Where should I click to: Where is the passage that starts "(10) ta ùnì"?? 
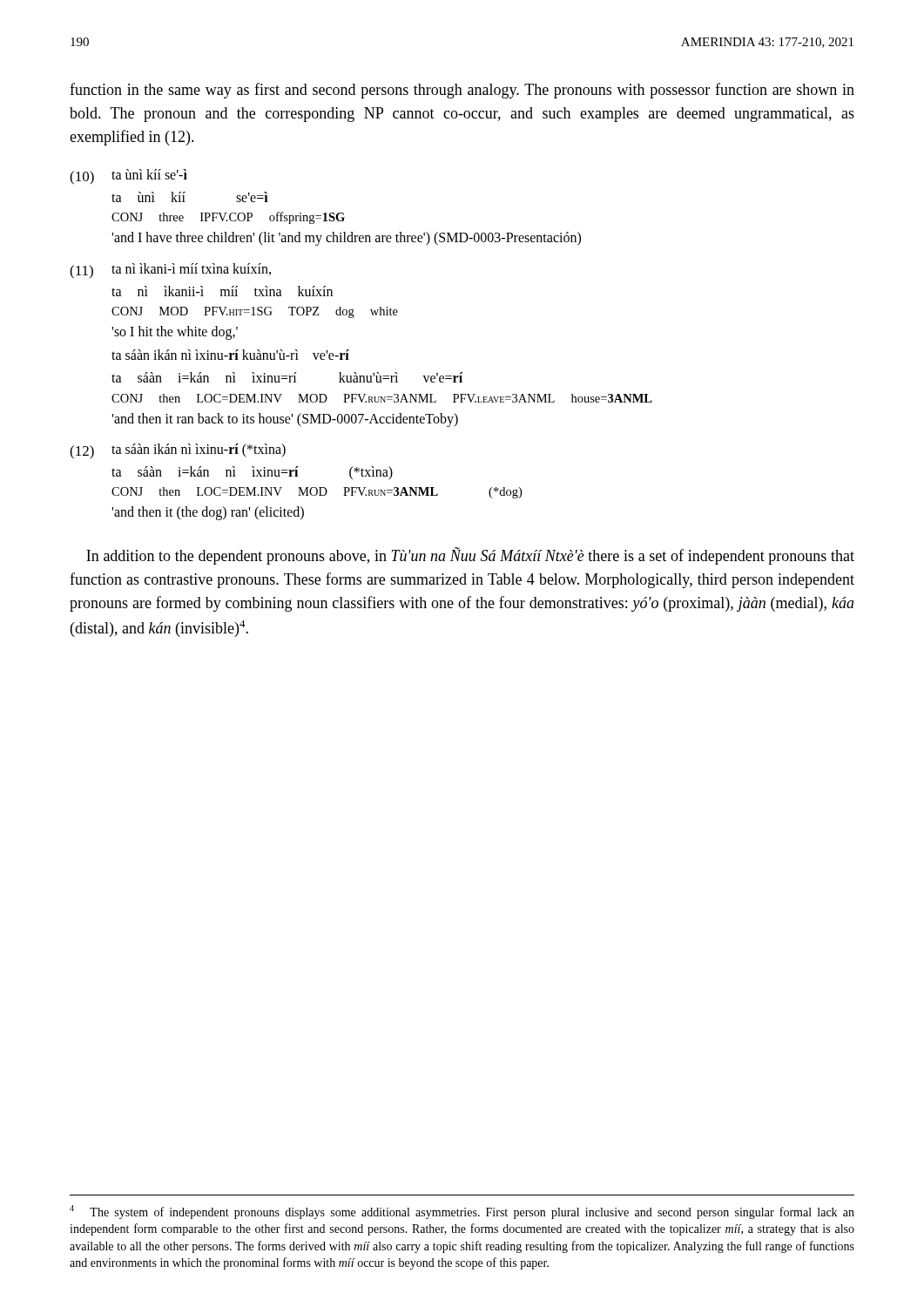click(128, 177)
